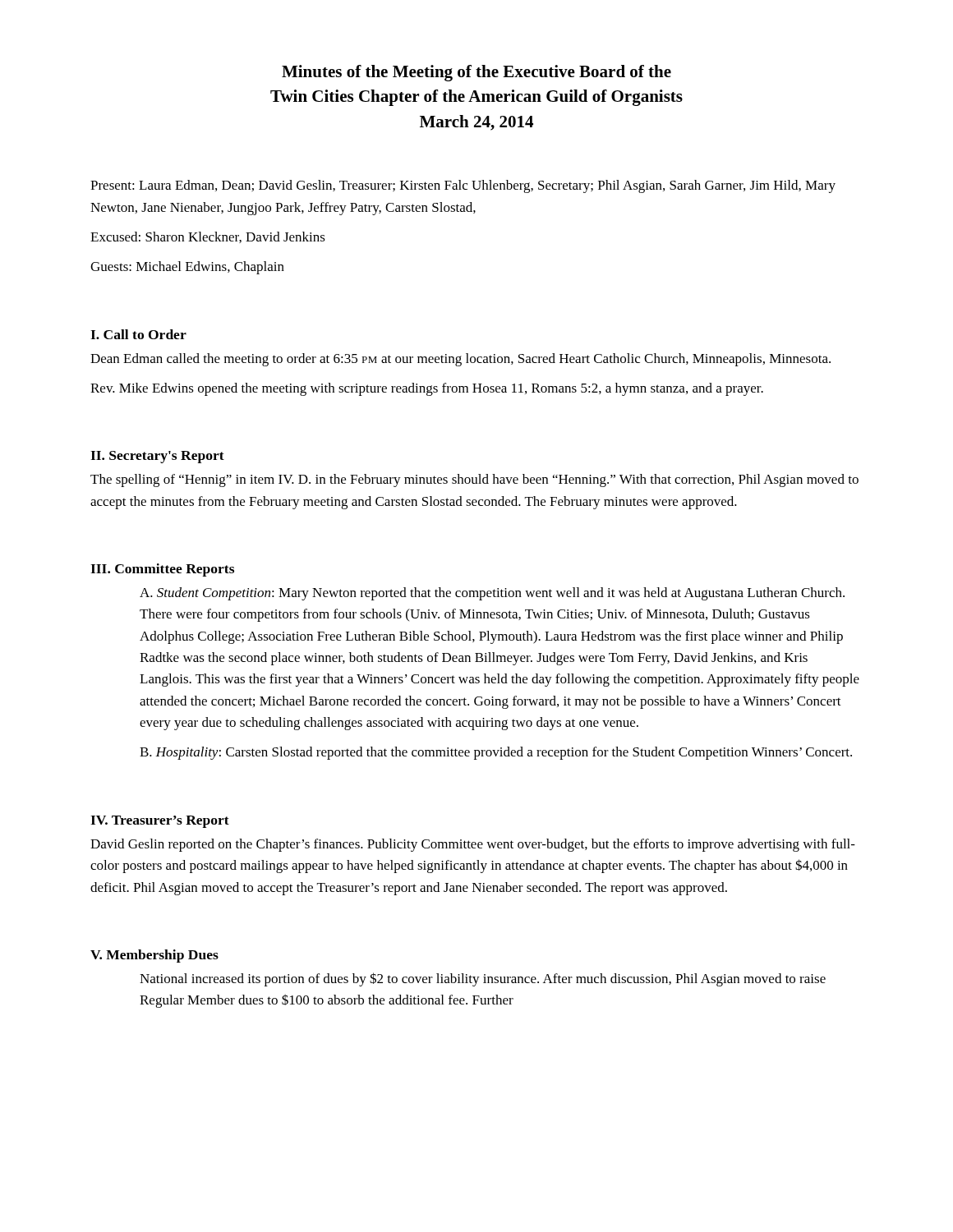Point to the block beginning "David Geslin reported"

[473, 865]
